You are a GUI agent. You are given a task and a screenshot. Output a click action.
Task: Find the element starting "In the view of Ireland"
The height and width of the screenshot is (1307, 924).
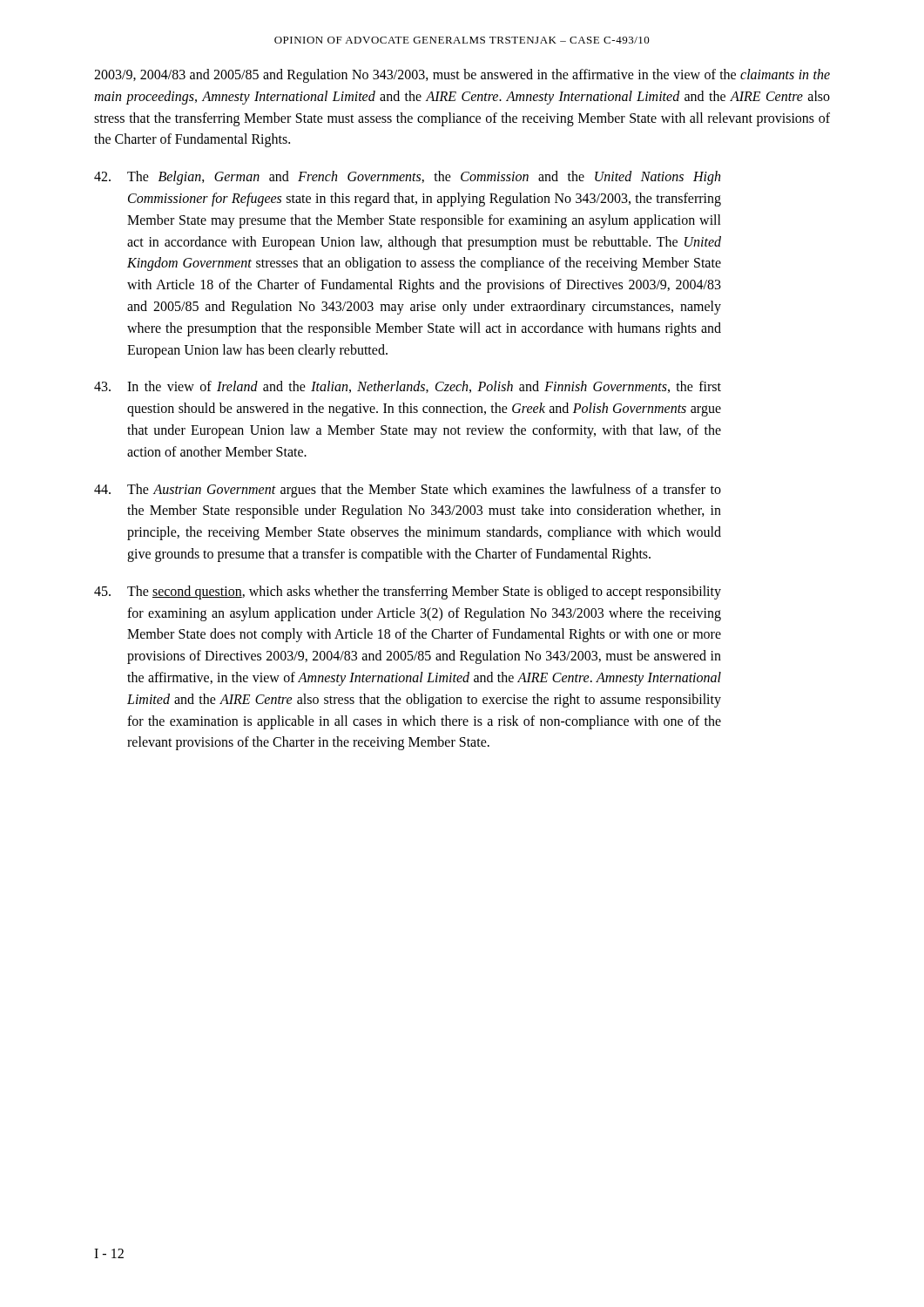408,420
